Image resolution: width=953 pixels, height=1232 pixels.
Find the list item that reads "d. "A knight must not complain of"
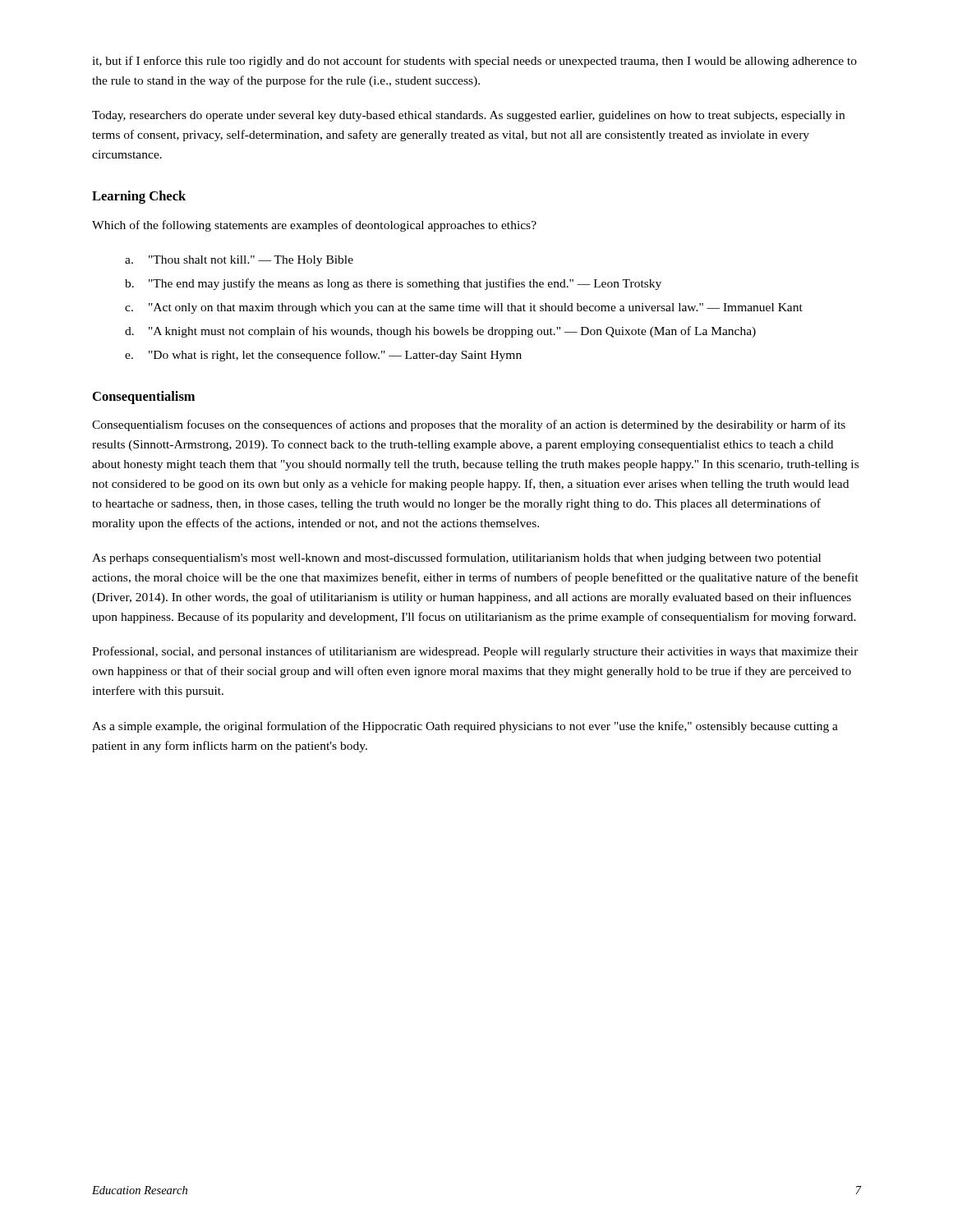click(x=493, y=331)
